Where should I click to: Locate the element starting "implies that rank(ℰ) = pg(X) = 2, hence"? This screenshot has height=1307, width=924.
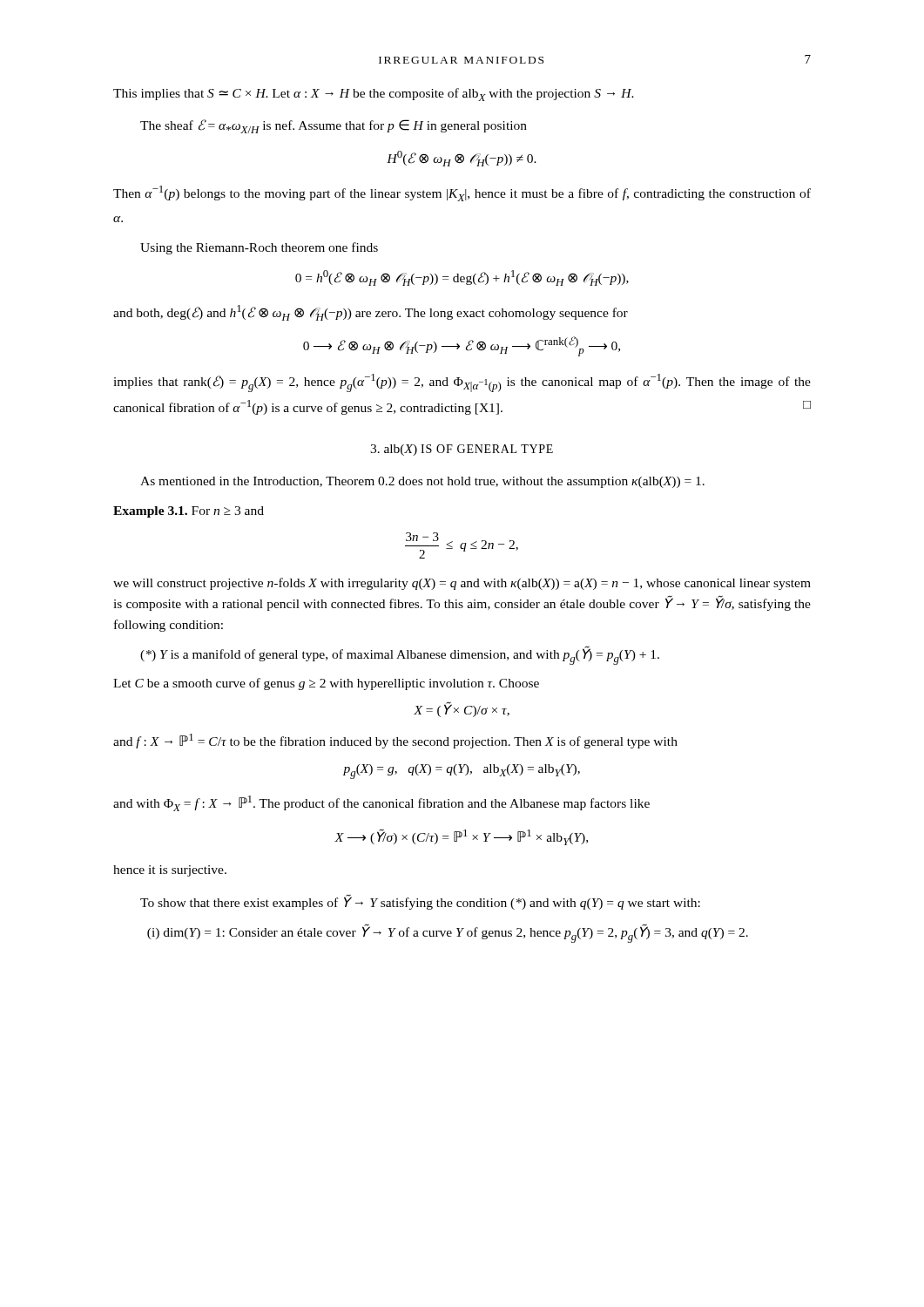coord(462,393)
